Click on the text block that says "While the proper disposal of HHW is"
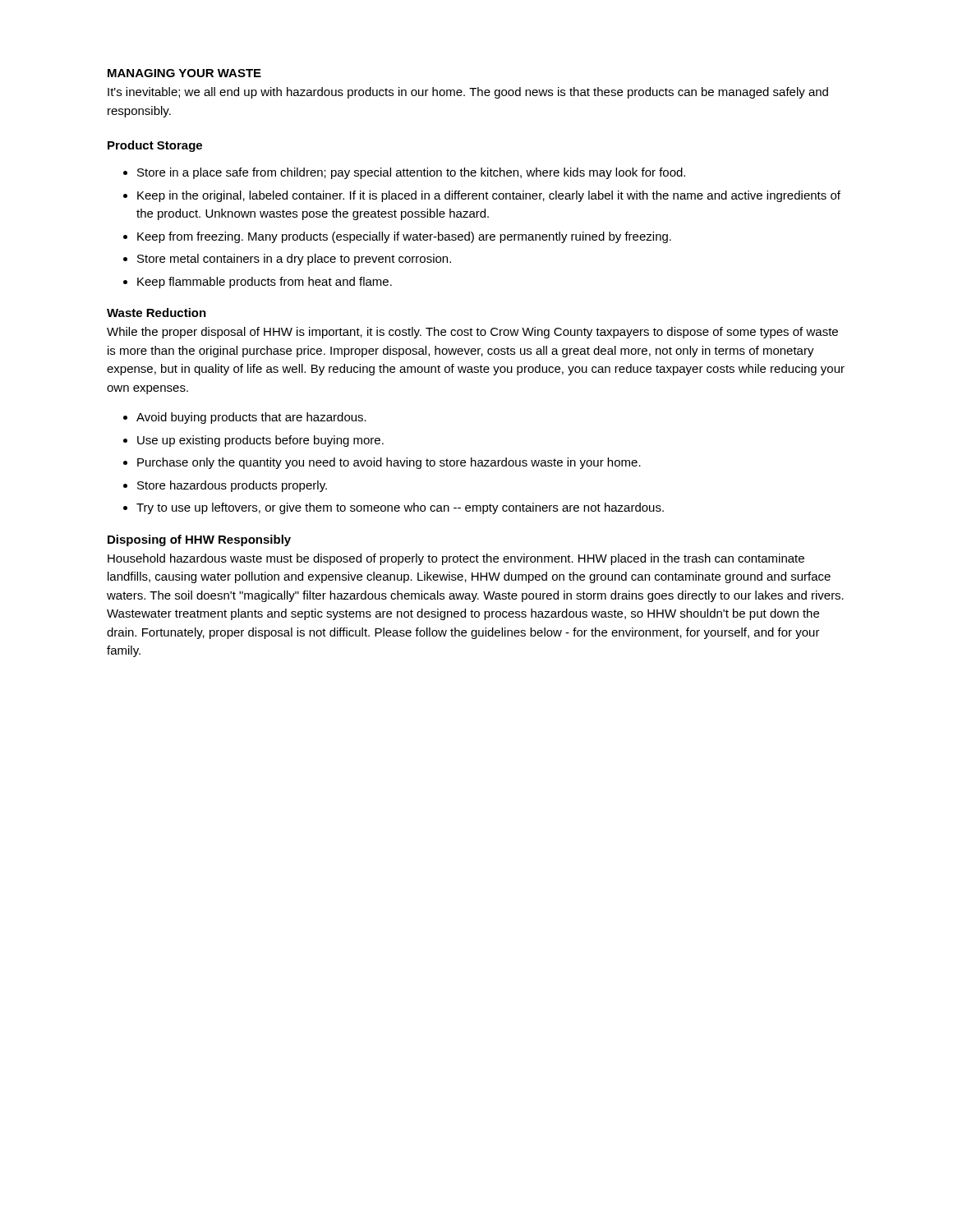953x1232 pixels. 476,359
